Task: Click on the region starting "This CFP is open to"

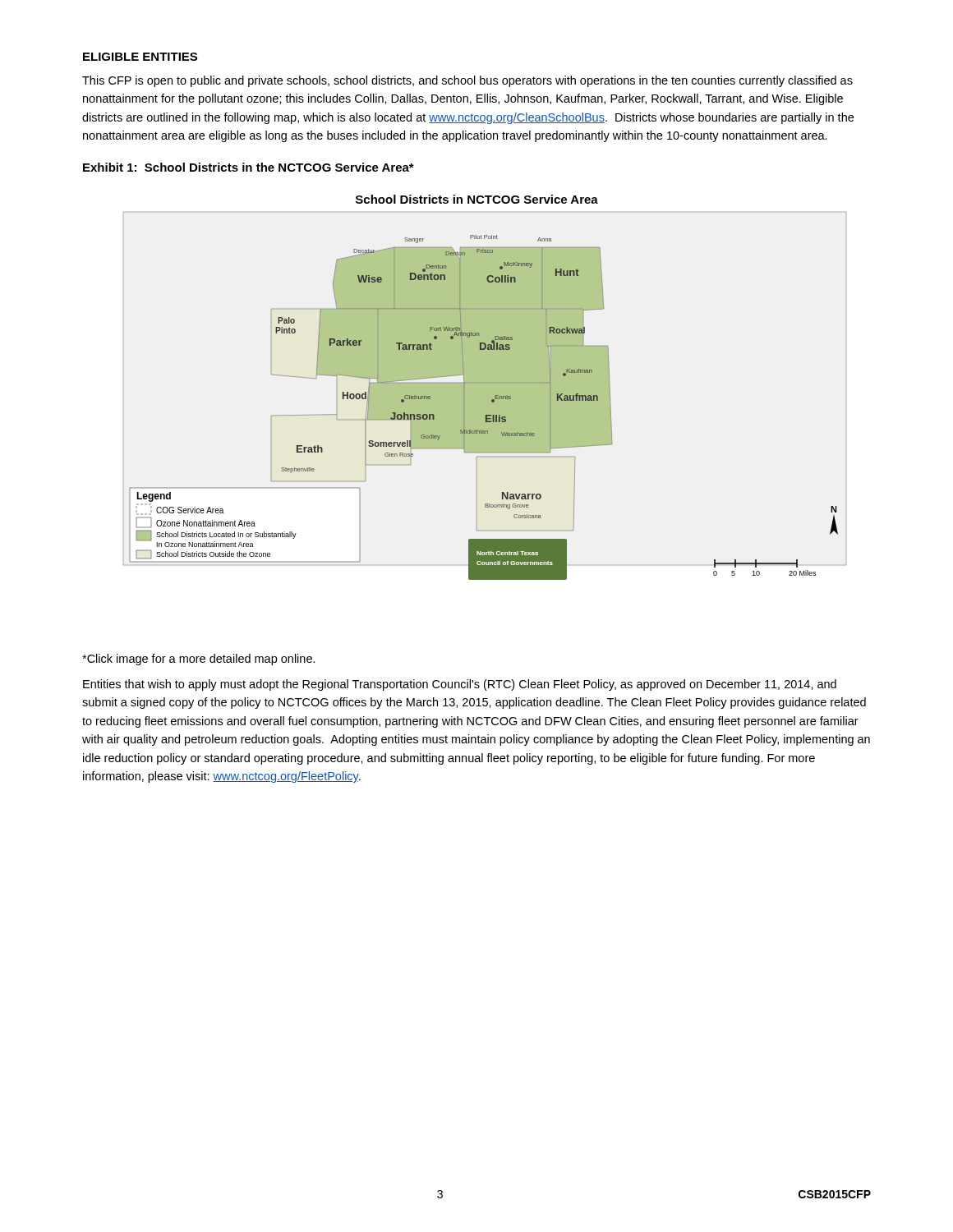Action: coord(468,108)
